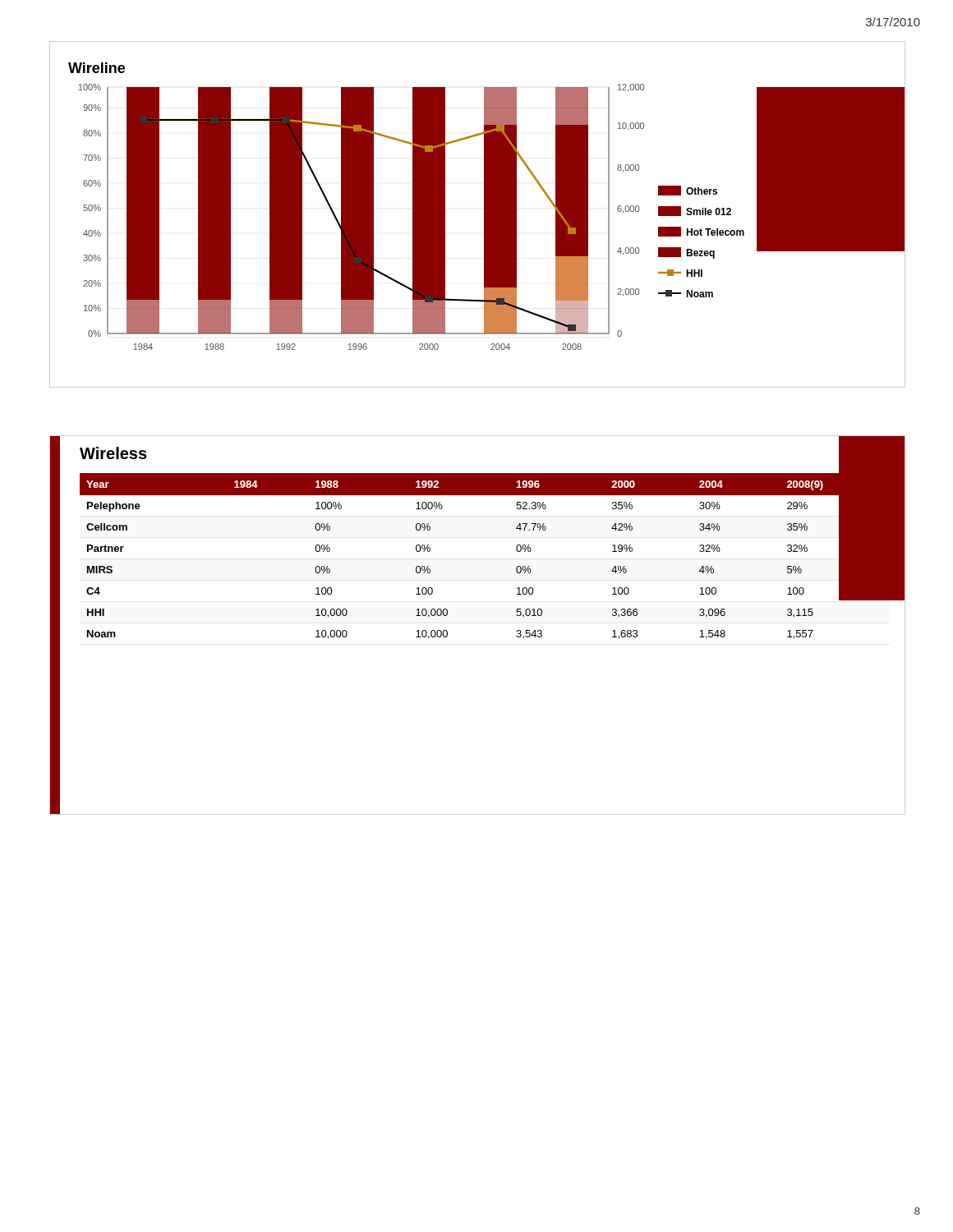The height and width of the screenshot is (1232, 953).
Task: Find a table
Action: pos(477,625)
